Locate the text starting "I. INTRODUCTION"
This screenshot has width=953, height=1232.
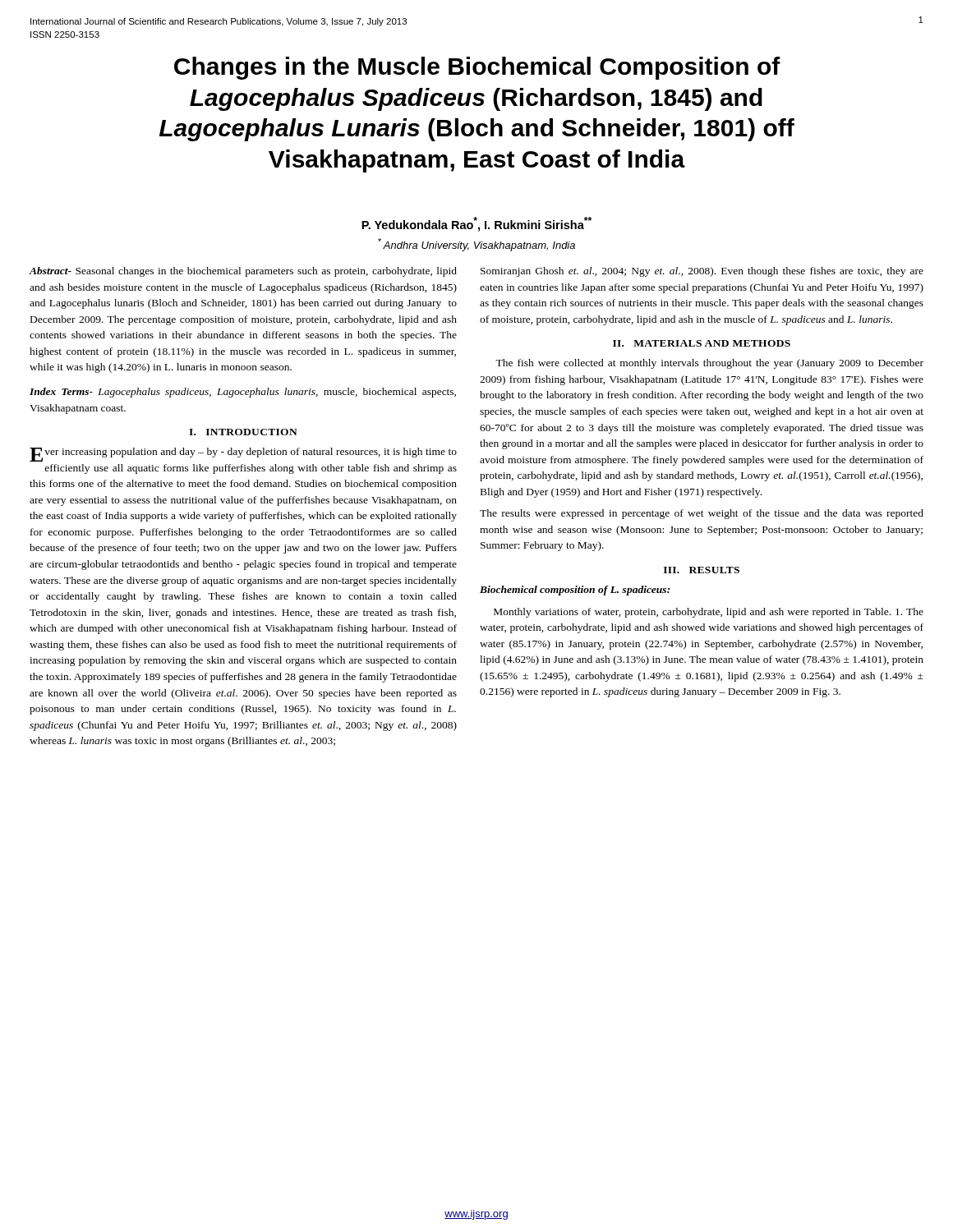pos(243,432)
